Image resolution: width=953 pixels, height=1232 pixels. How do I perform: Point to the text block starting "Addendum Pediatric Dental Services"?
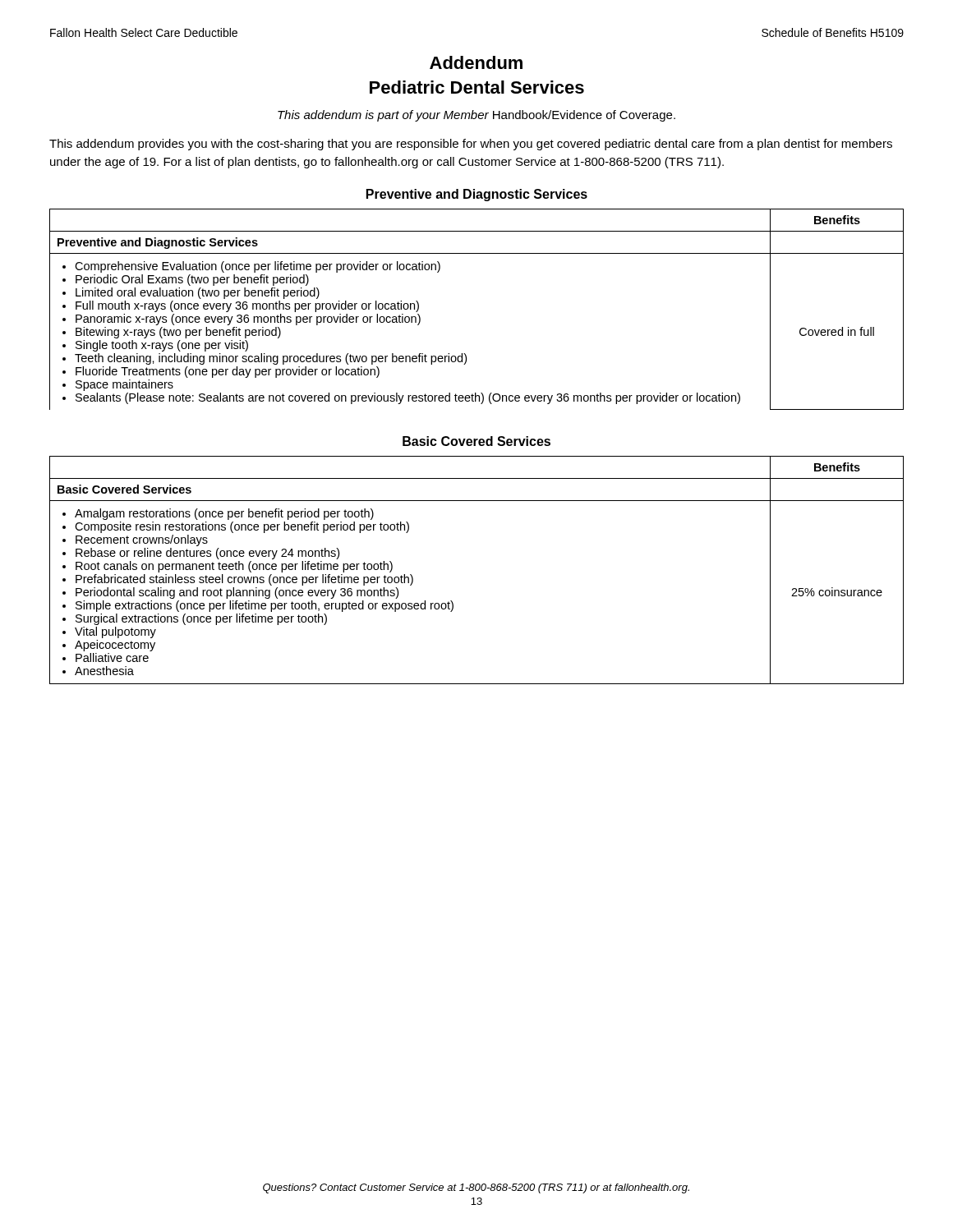point(476,75)
